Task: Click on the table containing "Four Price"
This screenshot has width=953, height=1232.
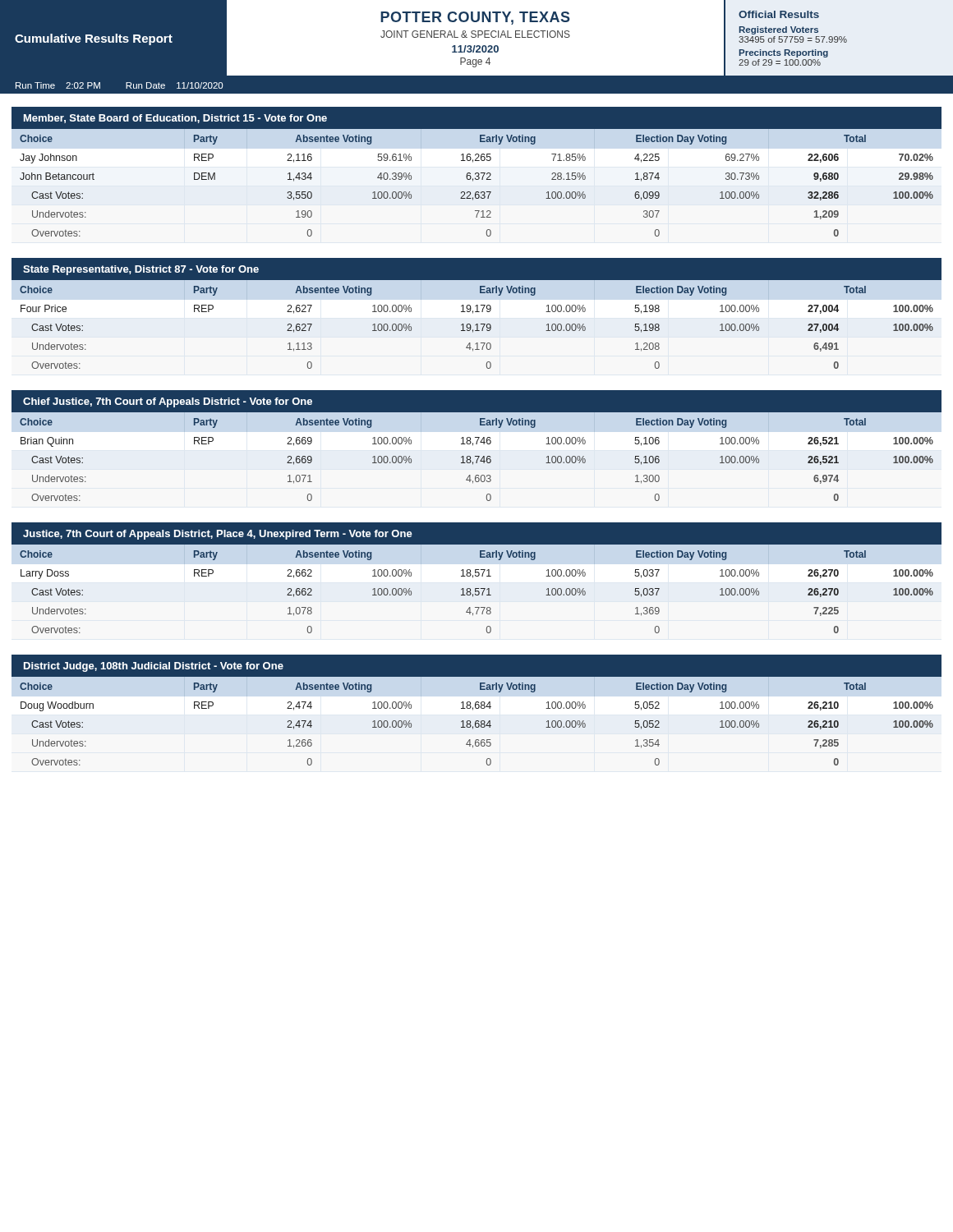Action: tap(476, 328)
